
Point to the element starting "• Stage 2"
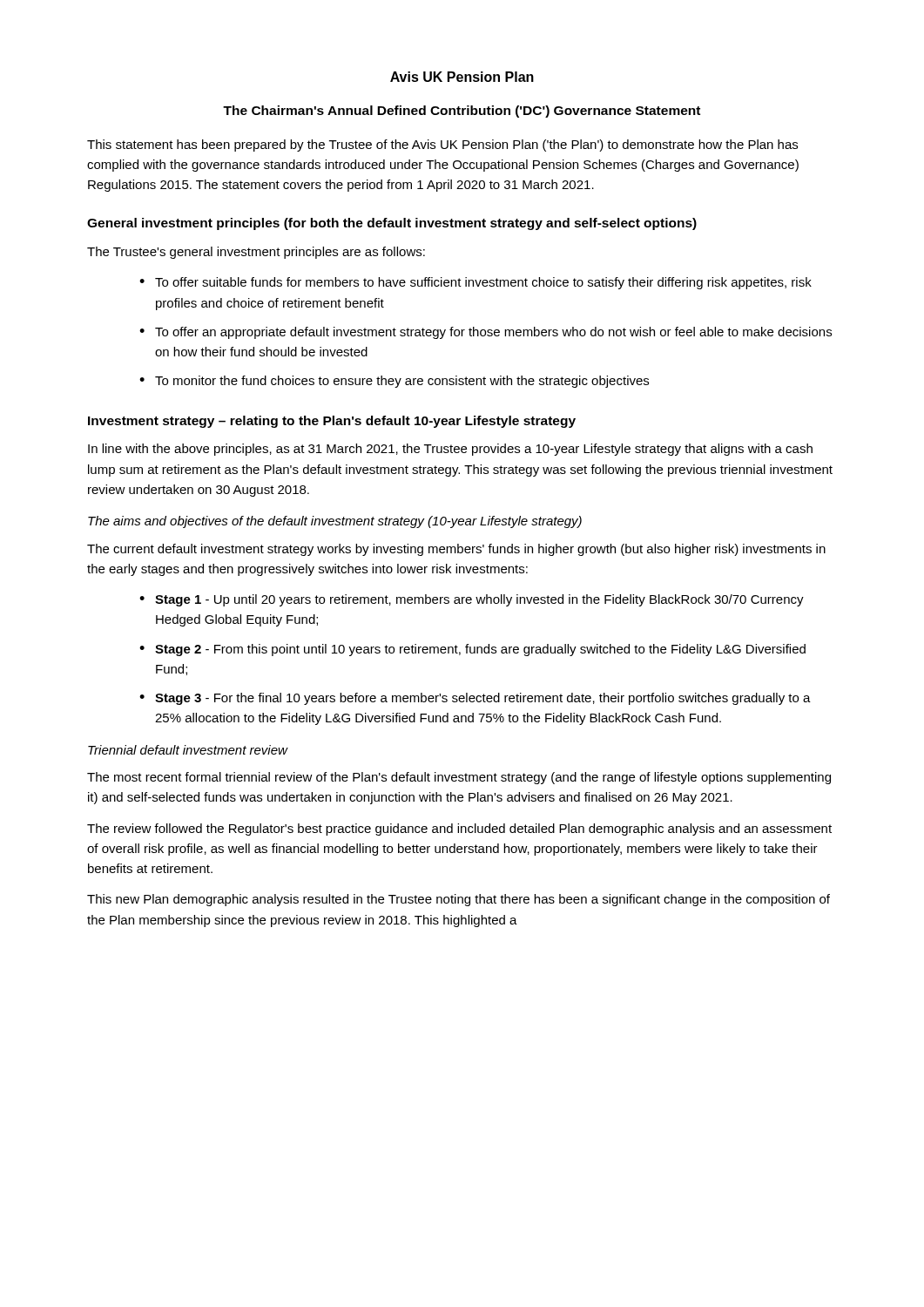[488, 658]
